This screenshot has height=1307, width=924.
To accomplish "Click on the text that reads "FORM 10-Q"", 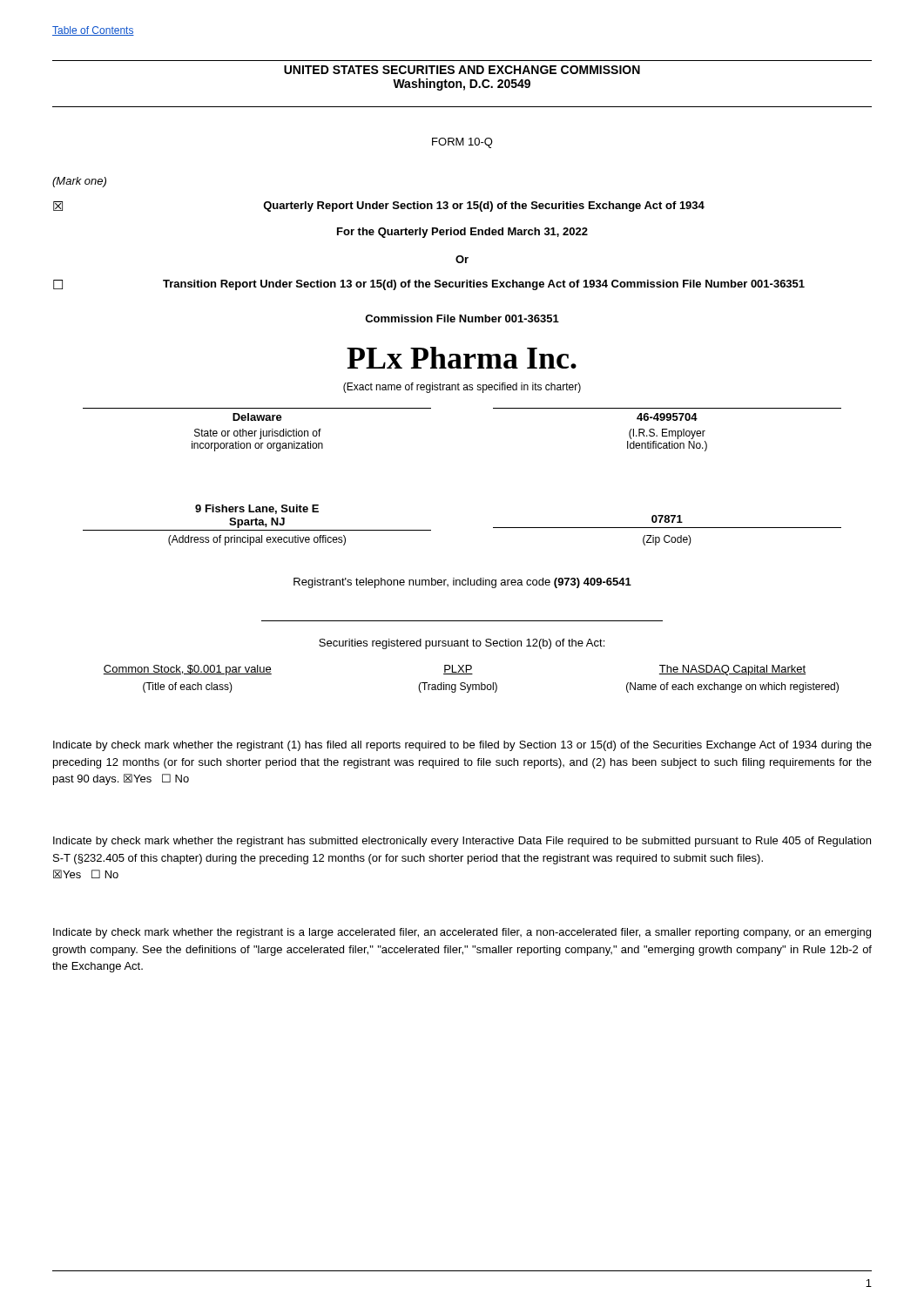I will pos(462,142).
